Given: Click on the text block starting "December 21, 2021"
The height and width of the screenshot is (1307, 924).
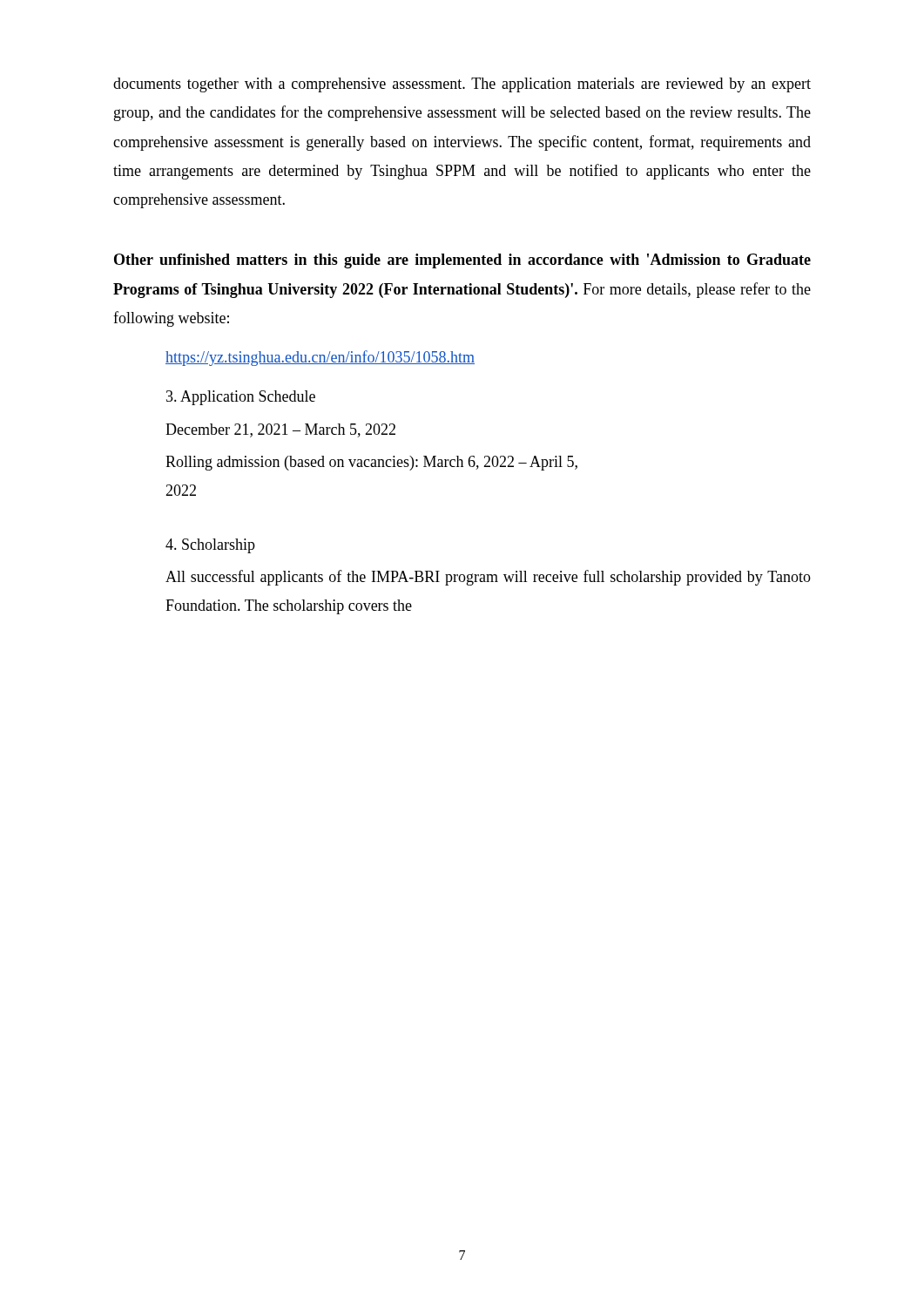Looking at the screenshot, I should 281,429.
